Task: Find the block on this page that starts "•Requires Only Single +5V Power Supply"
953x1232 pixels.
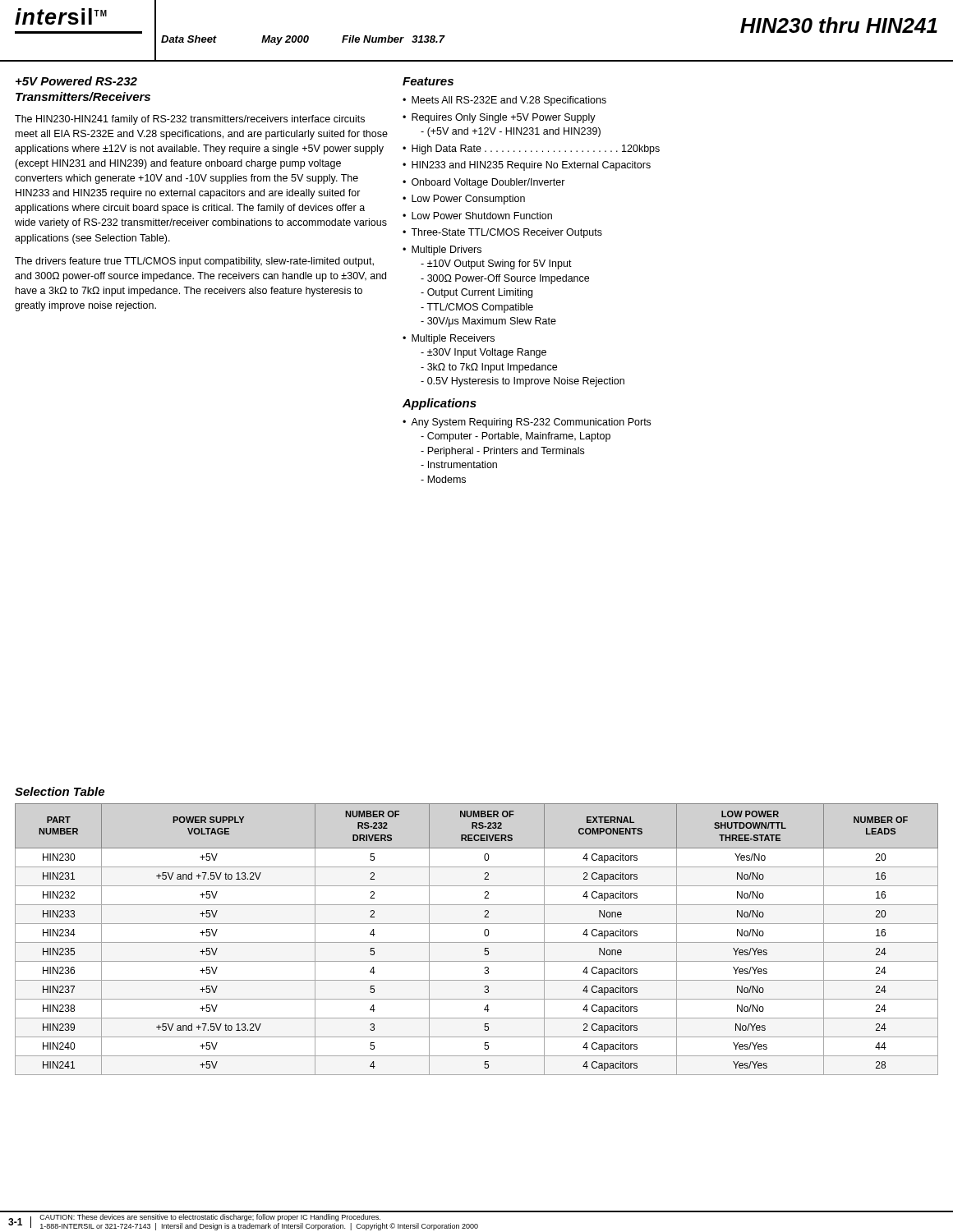Action: pos(499,118)
